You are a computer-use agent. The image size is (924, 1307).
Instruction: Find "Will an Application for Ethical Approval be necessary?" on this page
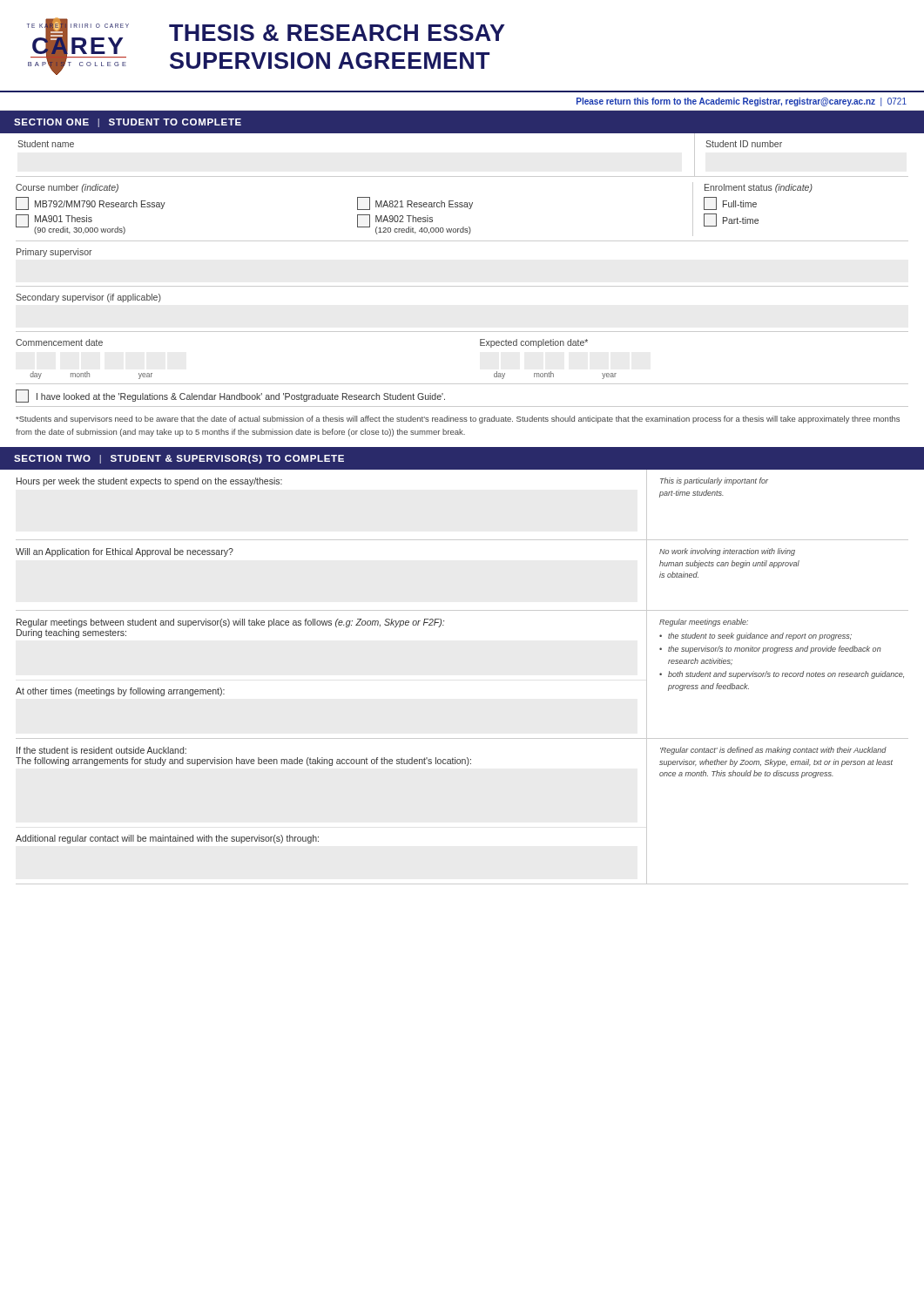coord(124,552)
